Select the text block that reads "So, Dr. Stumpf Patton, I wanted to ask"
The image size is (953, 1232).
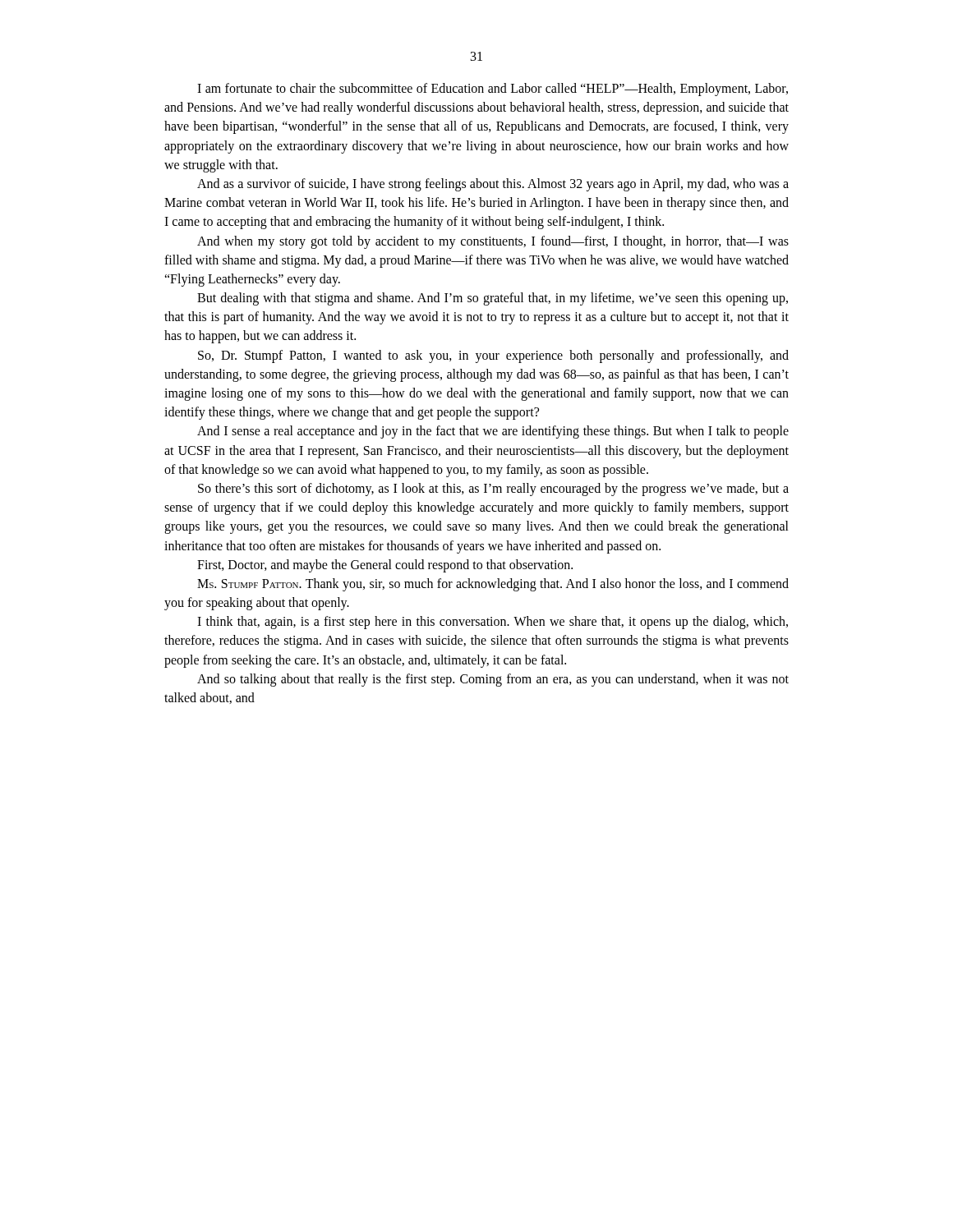pos(476,383)
